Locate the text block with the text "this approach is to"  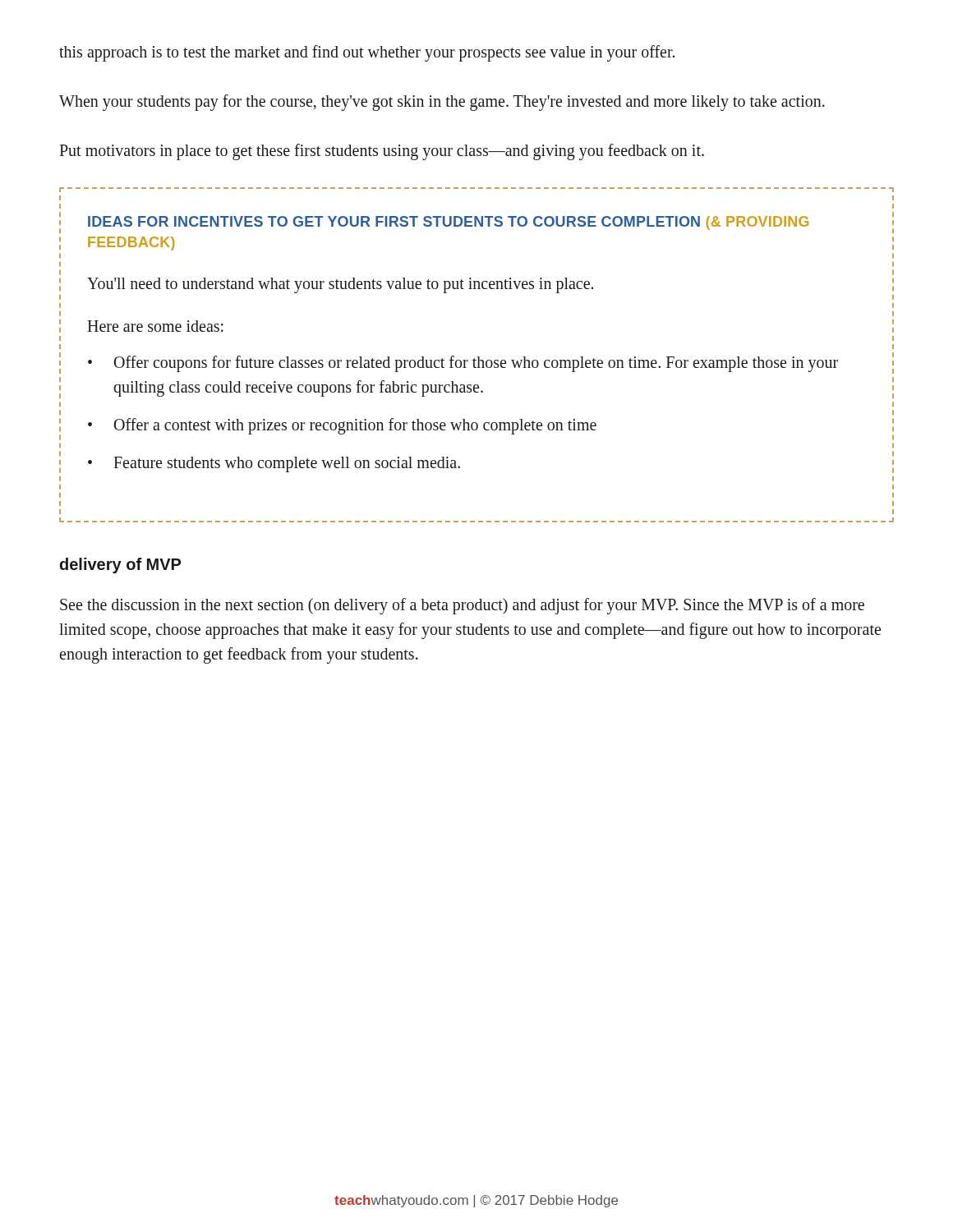click(367, 52)
